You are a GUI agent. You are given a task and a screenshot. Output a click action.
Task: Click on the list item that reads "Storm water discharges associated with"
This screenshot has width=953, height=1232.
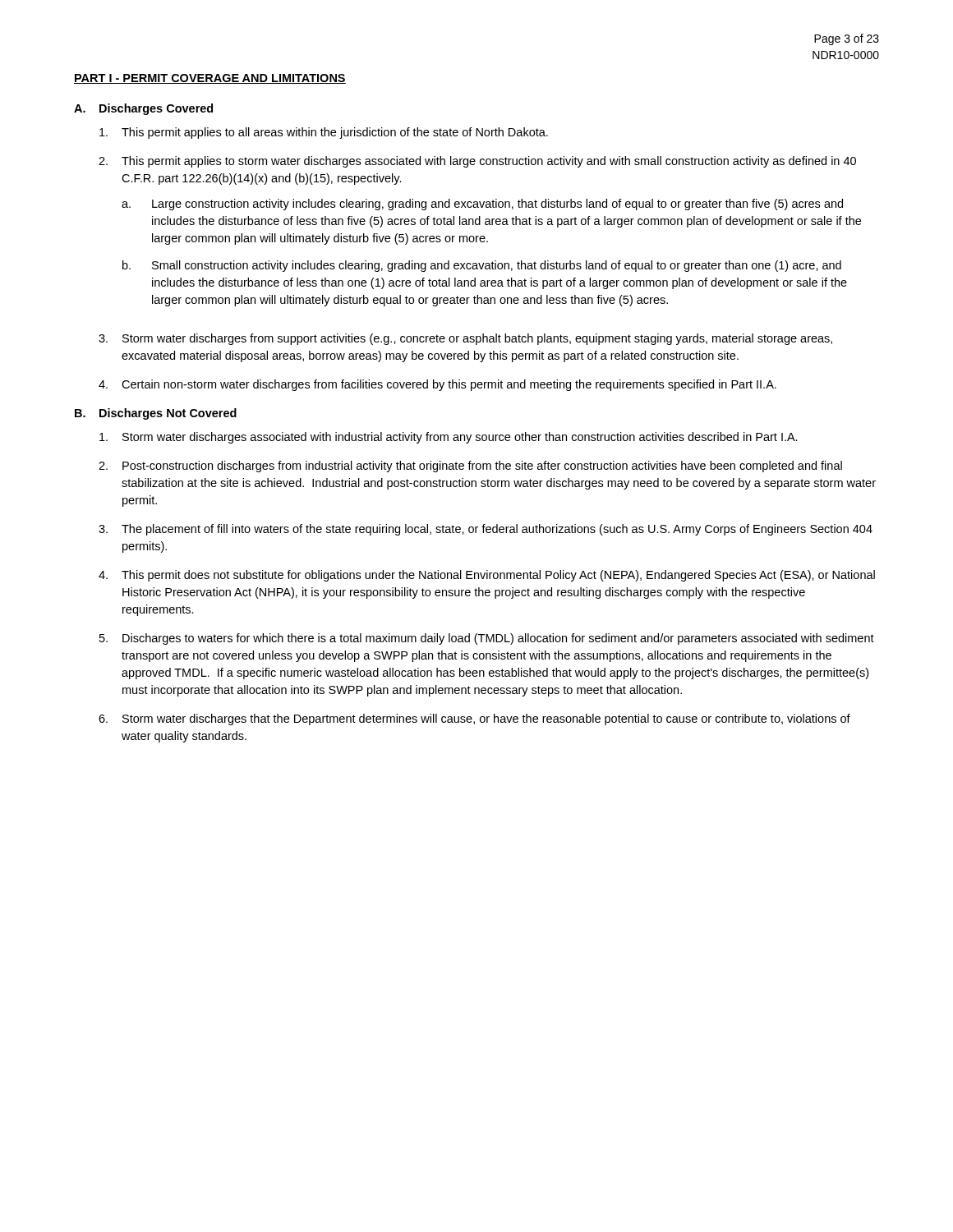tap(489, 438)
